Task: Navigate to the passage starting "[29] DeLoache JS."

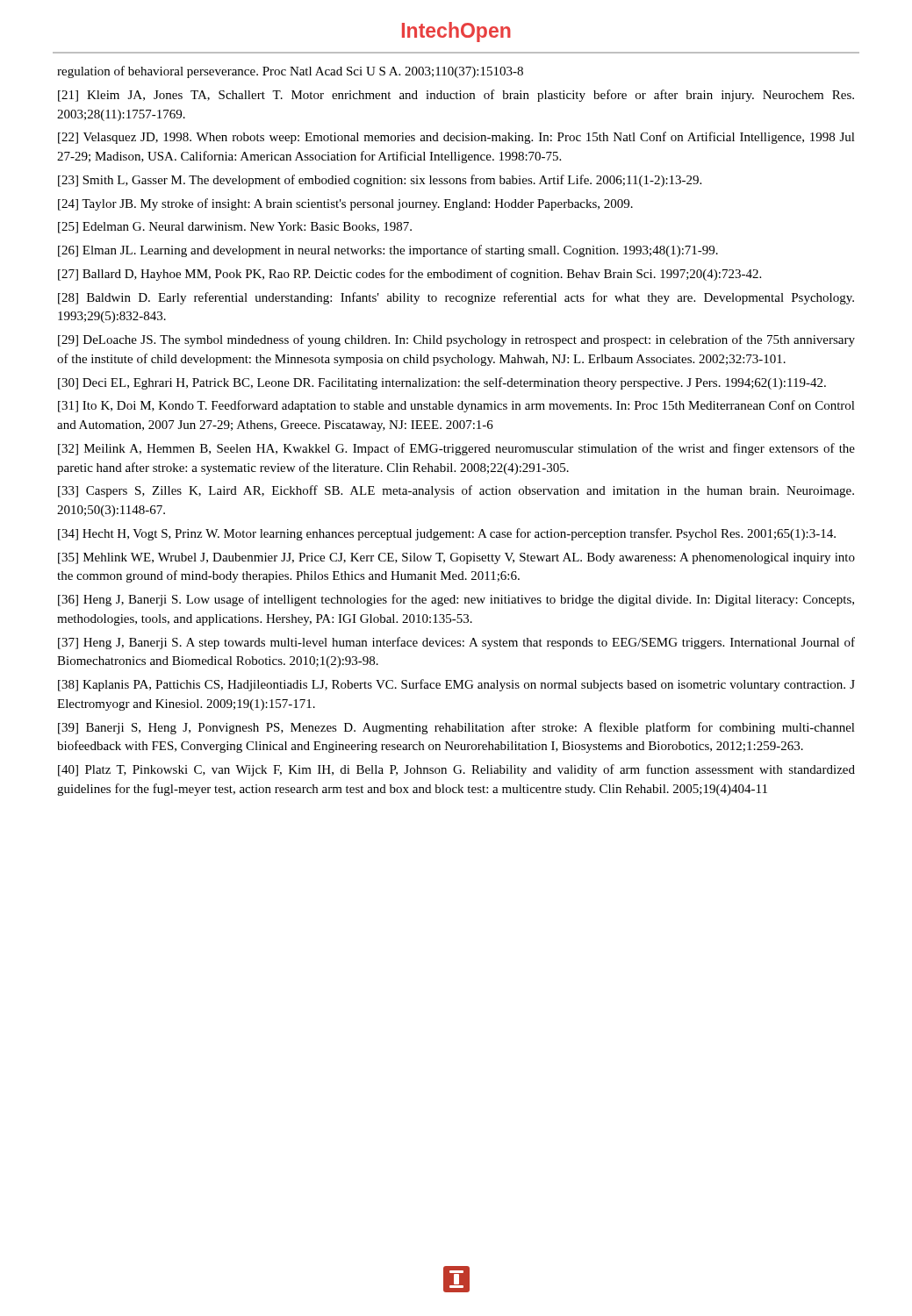Action: click(456, 349)
